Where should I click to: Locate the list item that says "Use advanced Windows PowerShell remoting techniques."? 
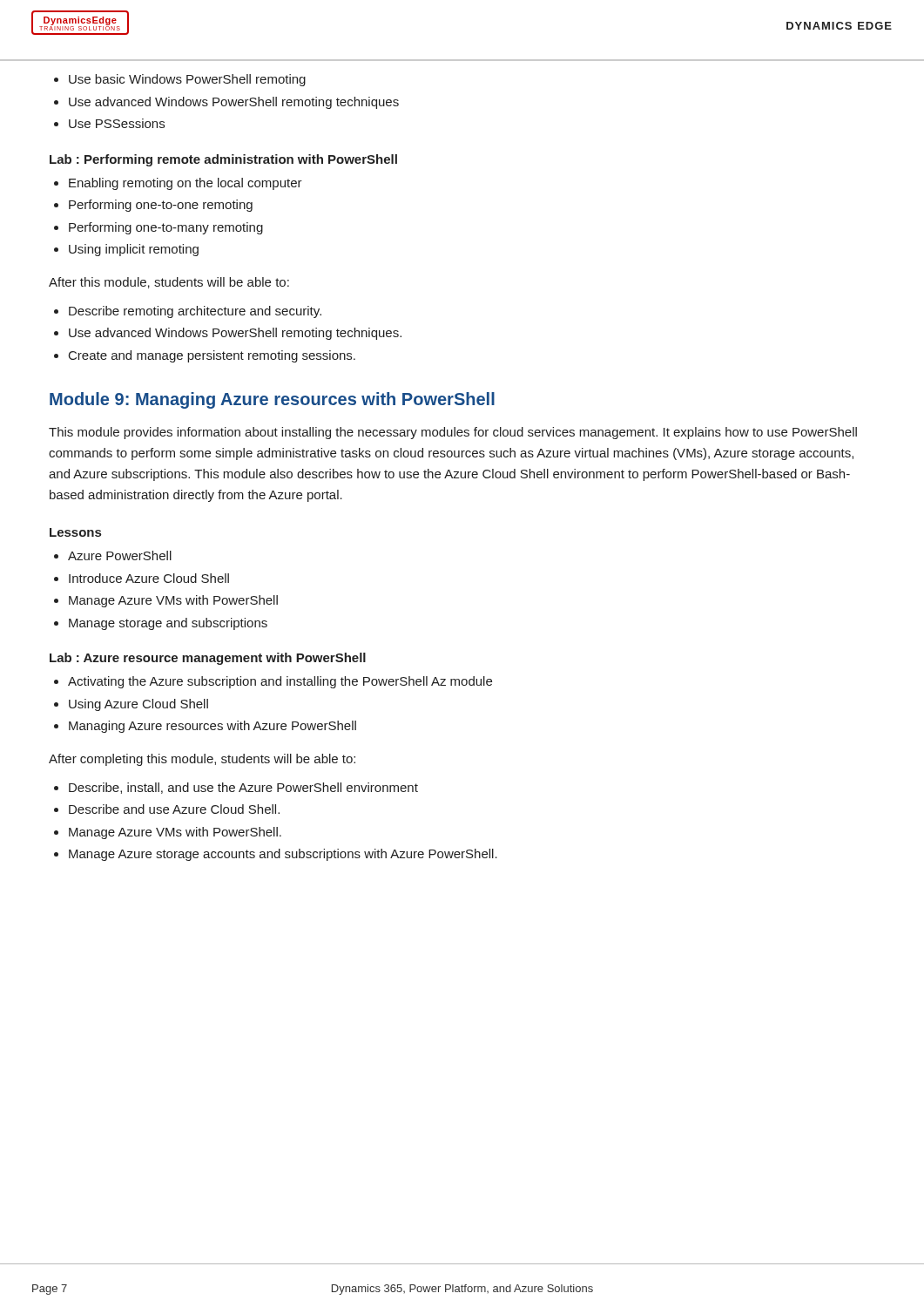235,332
